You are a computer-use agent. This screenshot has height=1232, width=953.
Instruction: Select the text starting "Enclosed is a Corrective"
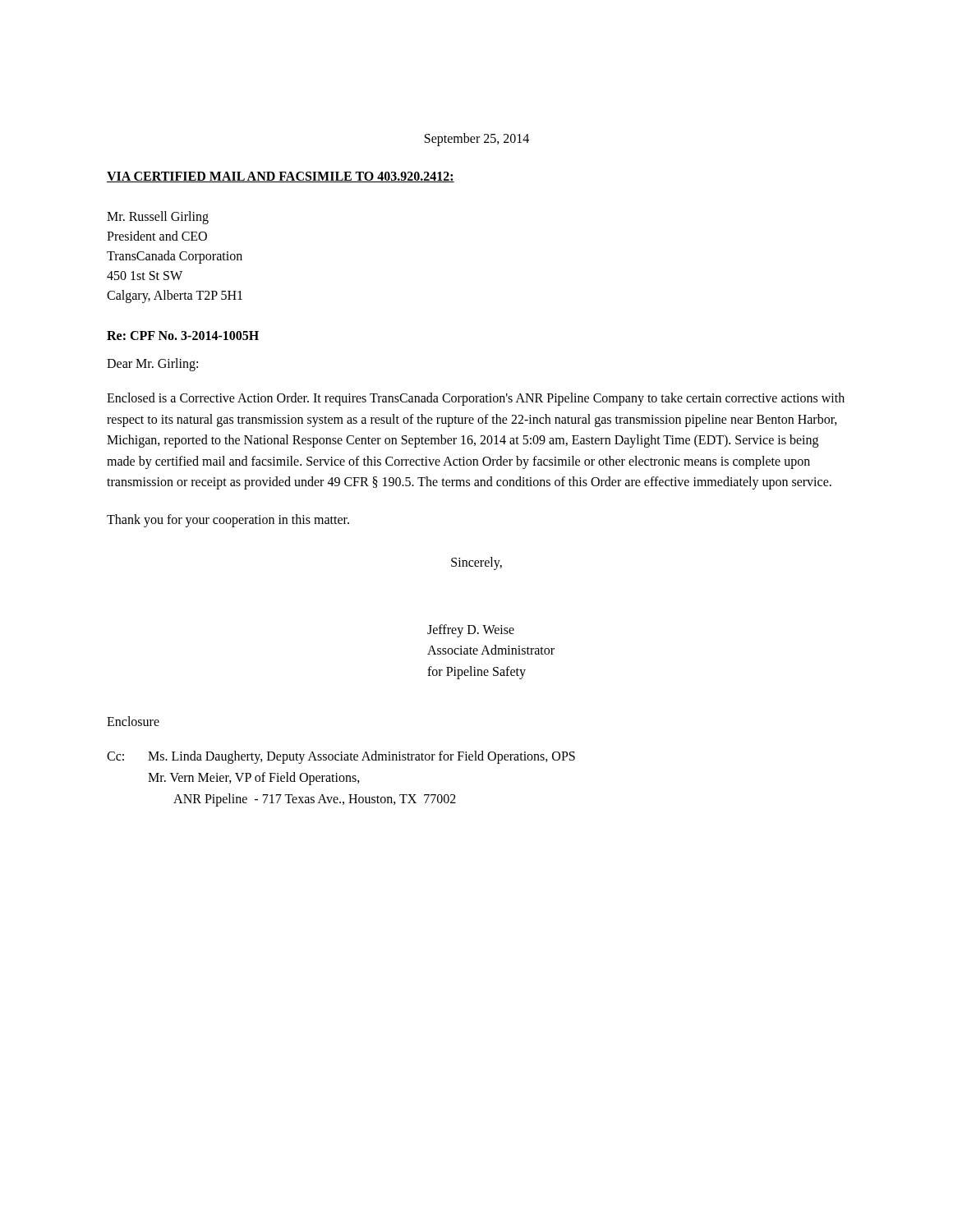tap(476, 440)
